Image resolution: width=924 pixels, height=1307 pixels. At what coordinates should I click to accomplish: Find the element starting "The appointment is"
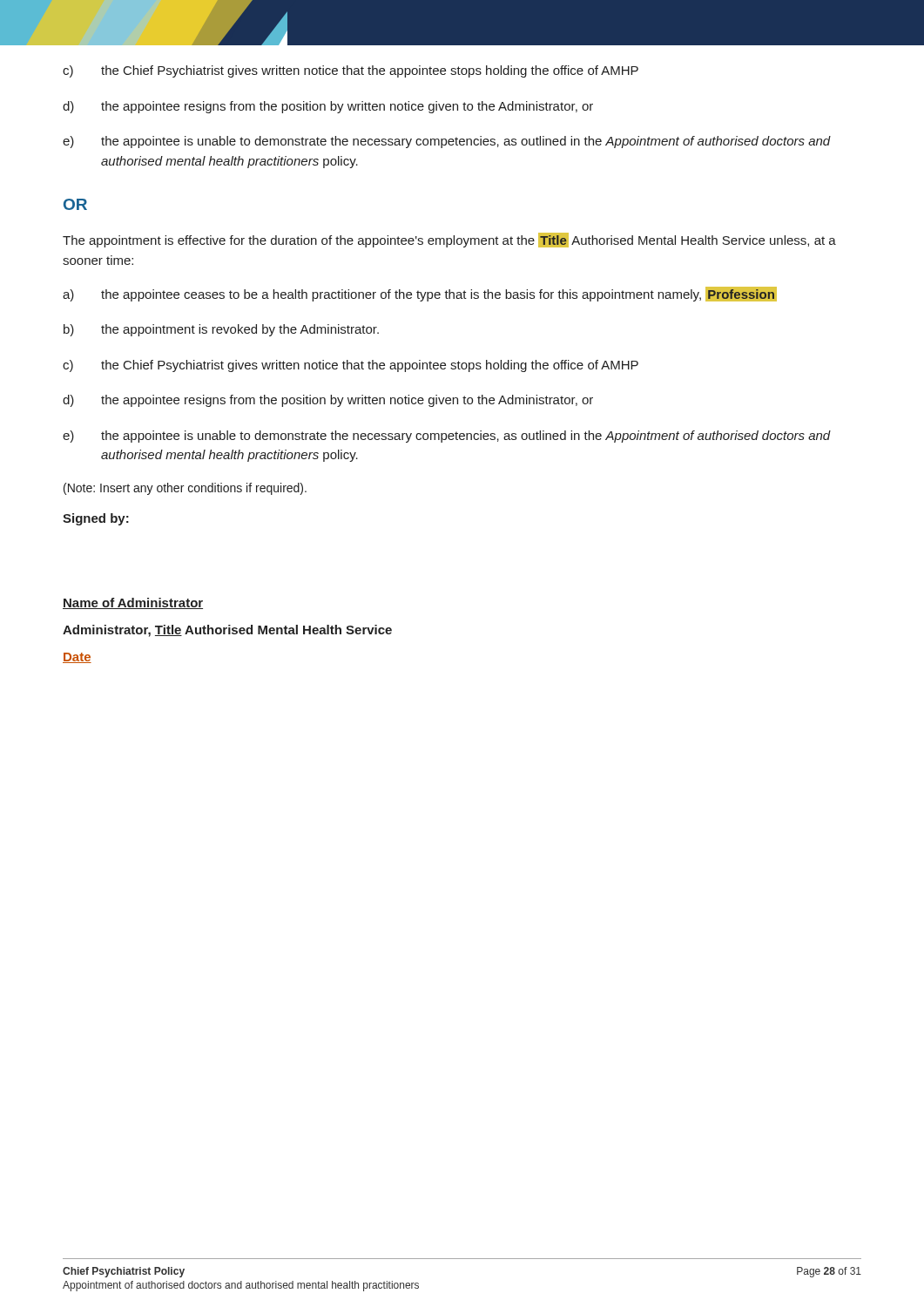(x=449, y=250)
